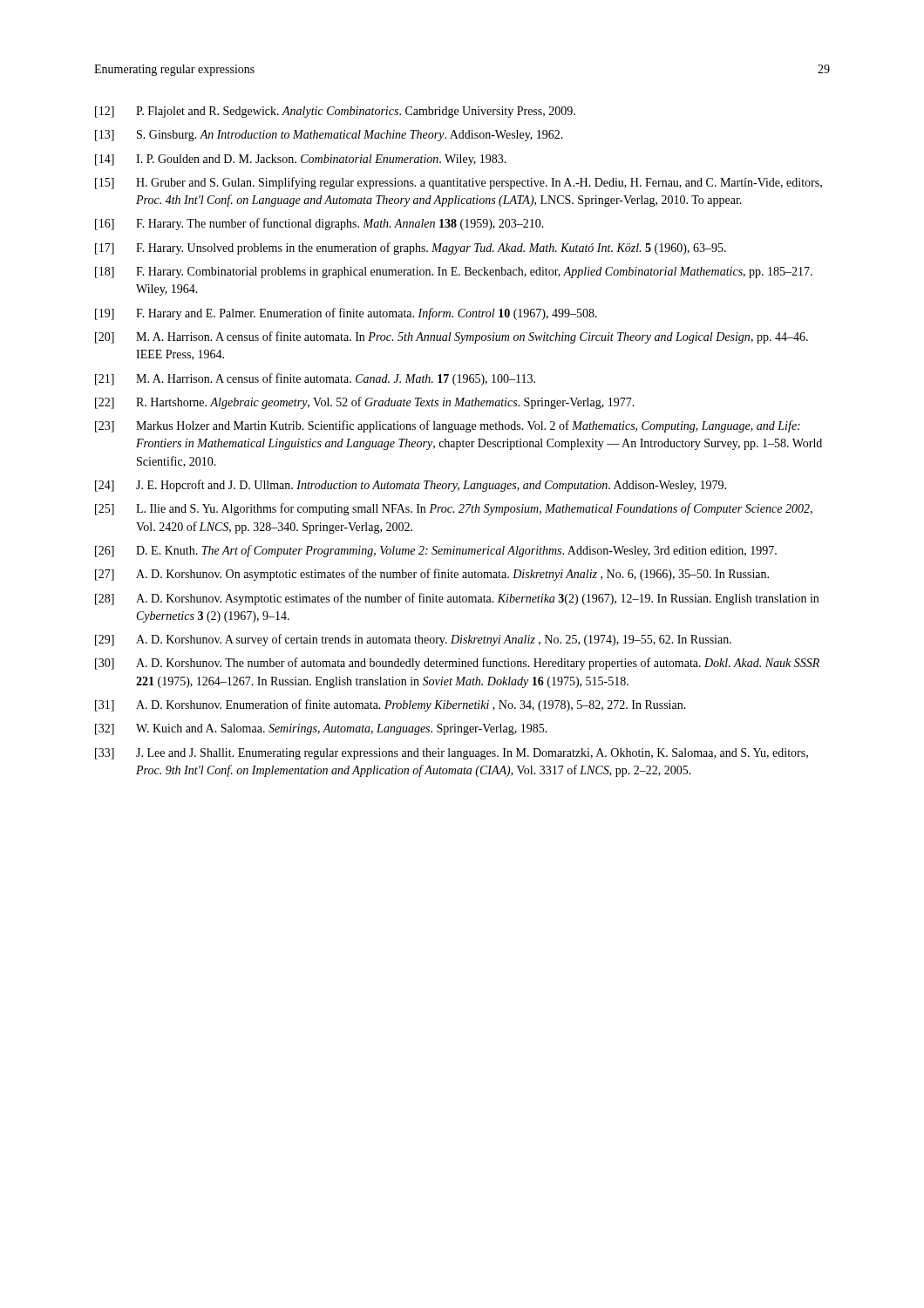Where is the passage that starts "[20] M. A. Harrison. A census of"?
The height and width of the screenshot is (1308, 924).
click(462, 346)
